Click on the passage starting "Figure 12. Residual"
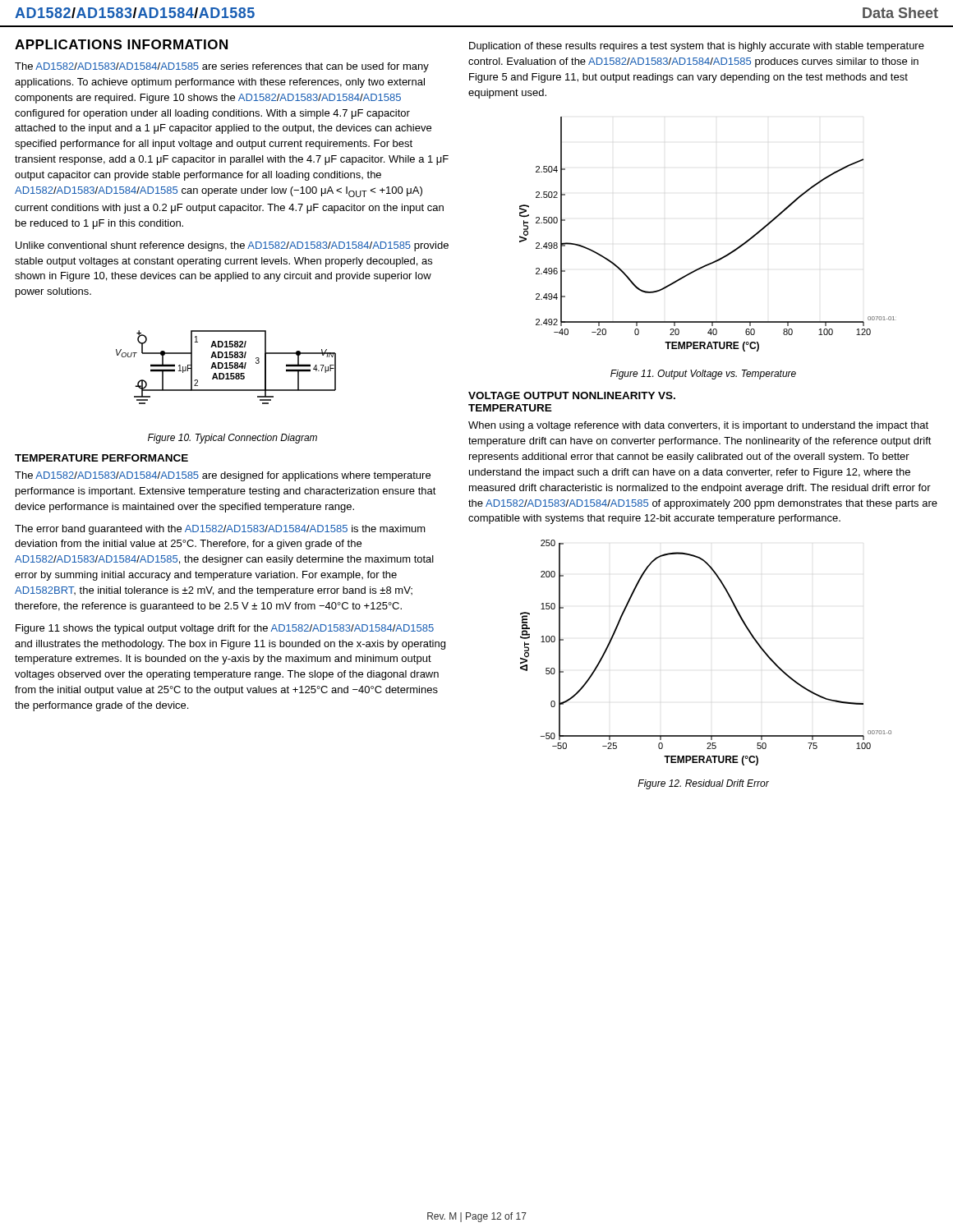Viewport: 953px width, 1232px height. [x=703, y=784]
